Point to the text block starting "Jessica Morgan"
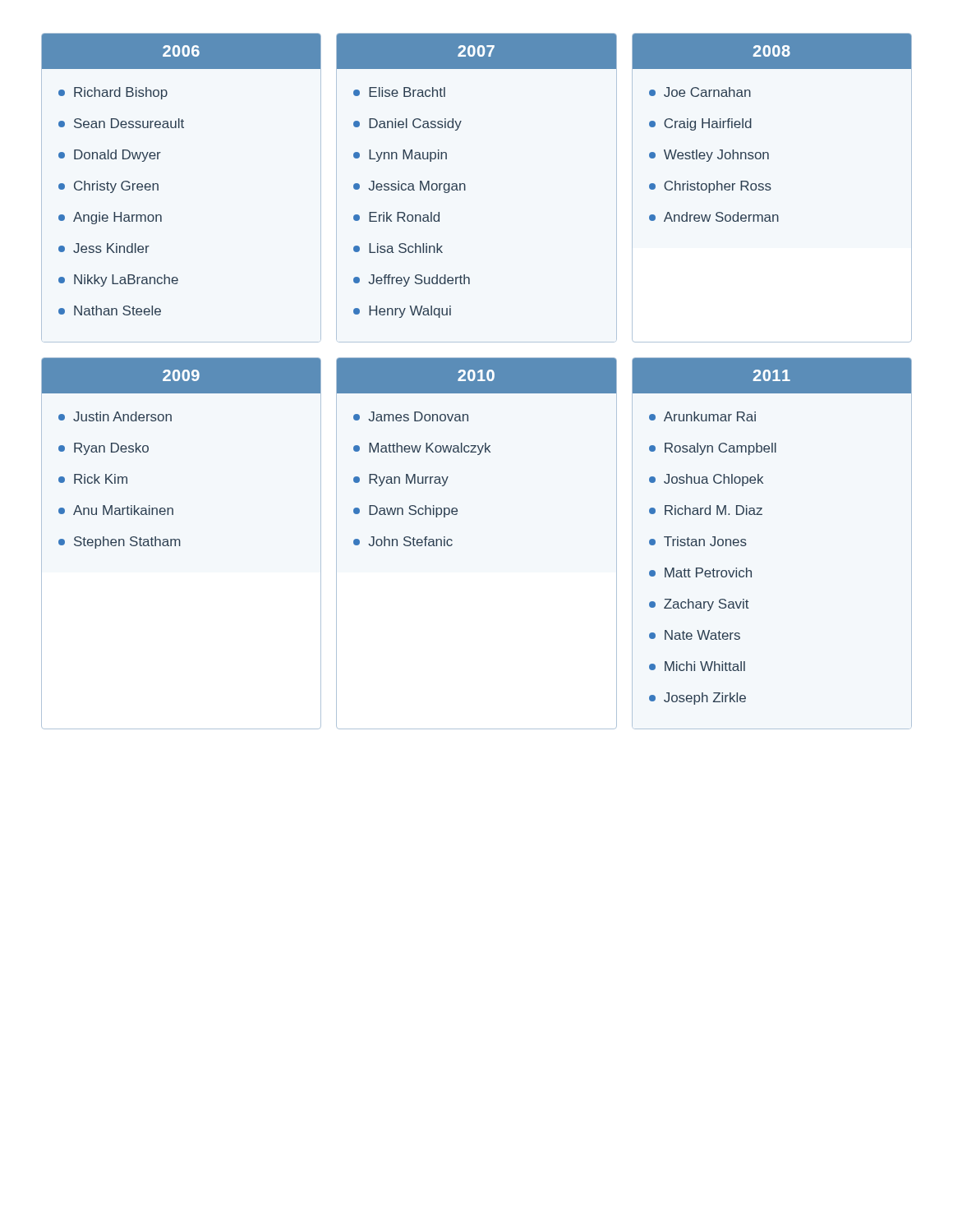Viewport: 953px width, 1232px height. (410, 186)
